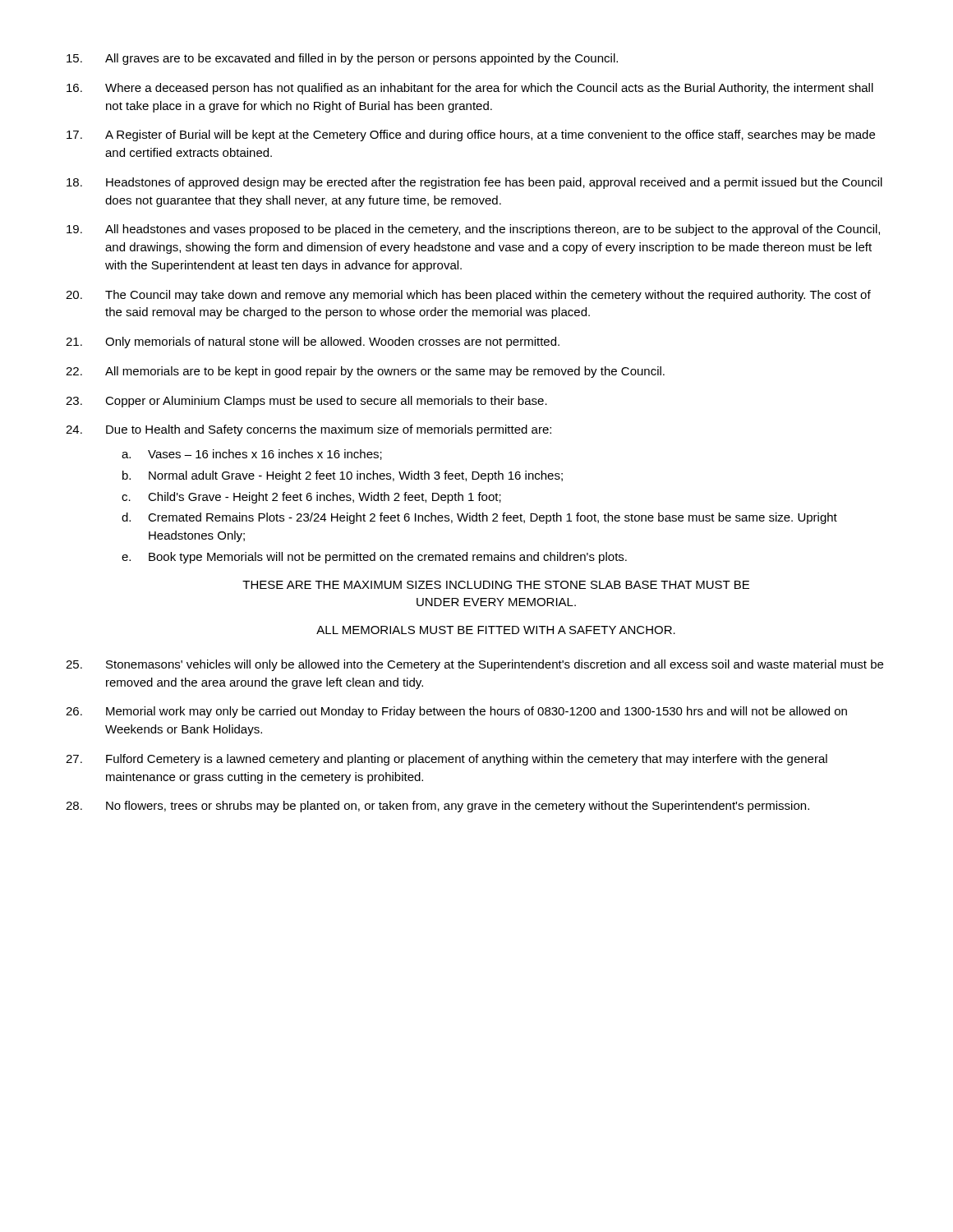Click on the list item containing "15. All graves are to be"
Viewport: 953px width, 1232px height.
(x=476, y=58)
